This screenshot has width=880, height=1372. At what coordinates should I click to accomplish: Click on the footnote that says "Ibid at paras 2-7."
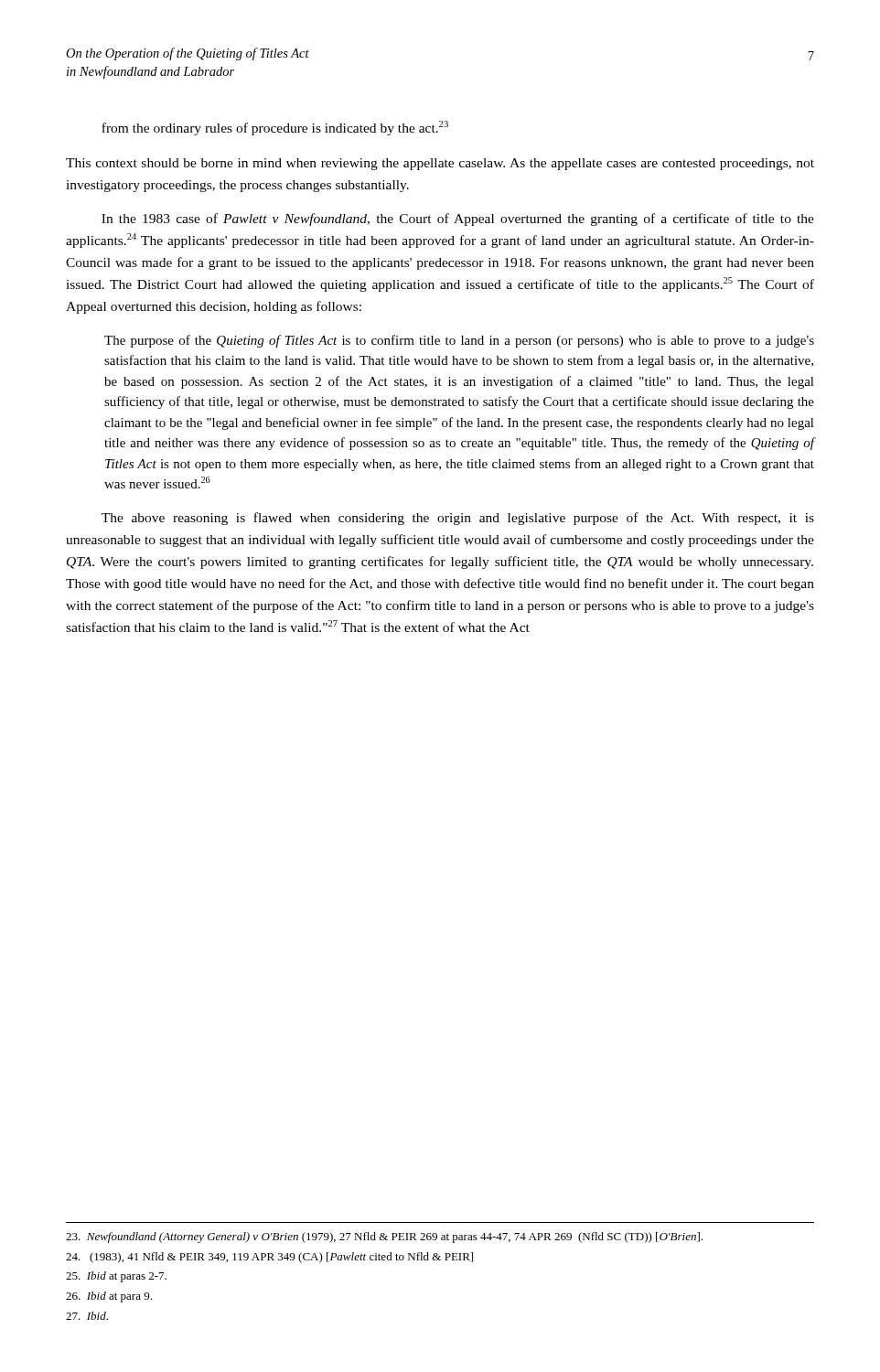point(117,1276)
